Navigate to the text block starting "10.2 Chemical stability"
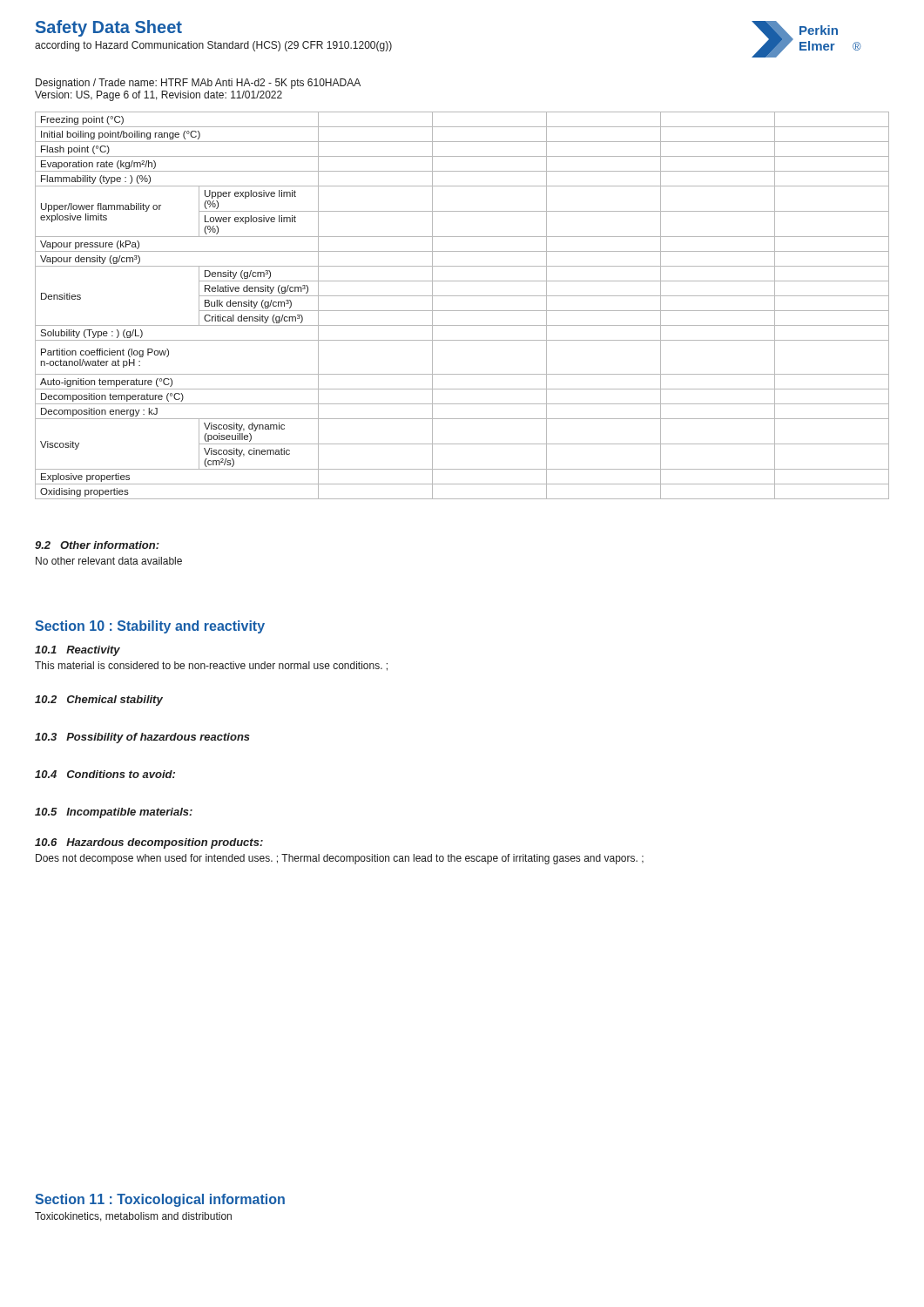The width and height of the screenshot is (924, 1307). 99,699
